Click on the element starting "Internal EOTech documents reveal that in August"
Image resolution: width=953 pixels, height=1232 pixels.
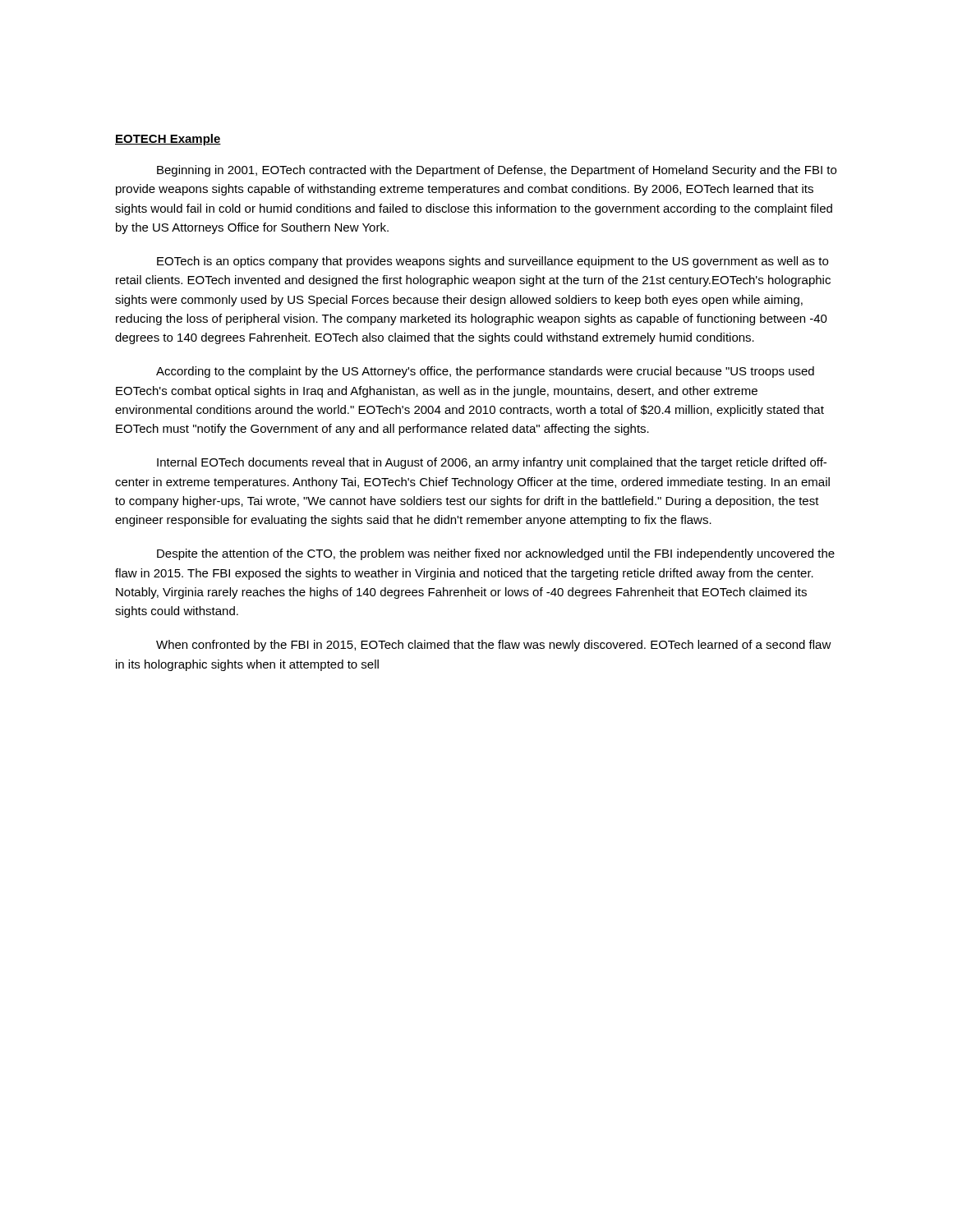coord(473,491)
